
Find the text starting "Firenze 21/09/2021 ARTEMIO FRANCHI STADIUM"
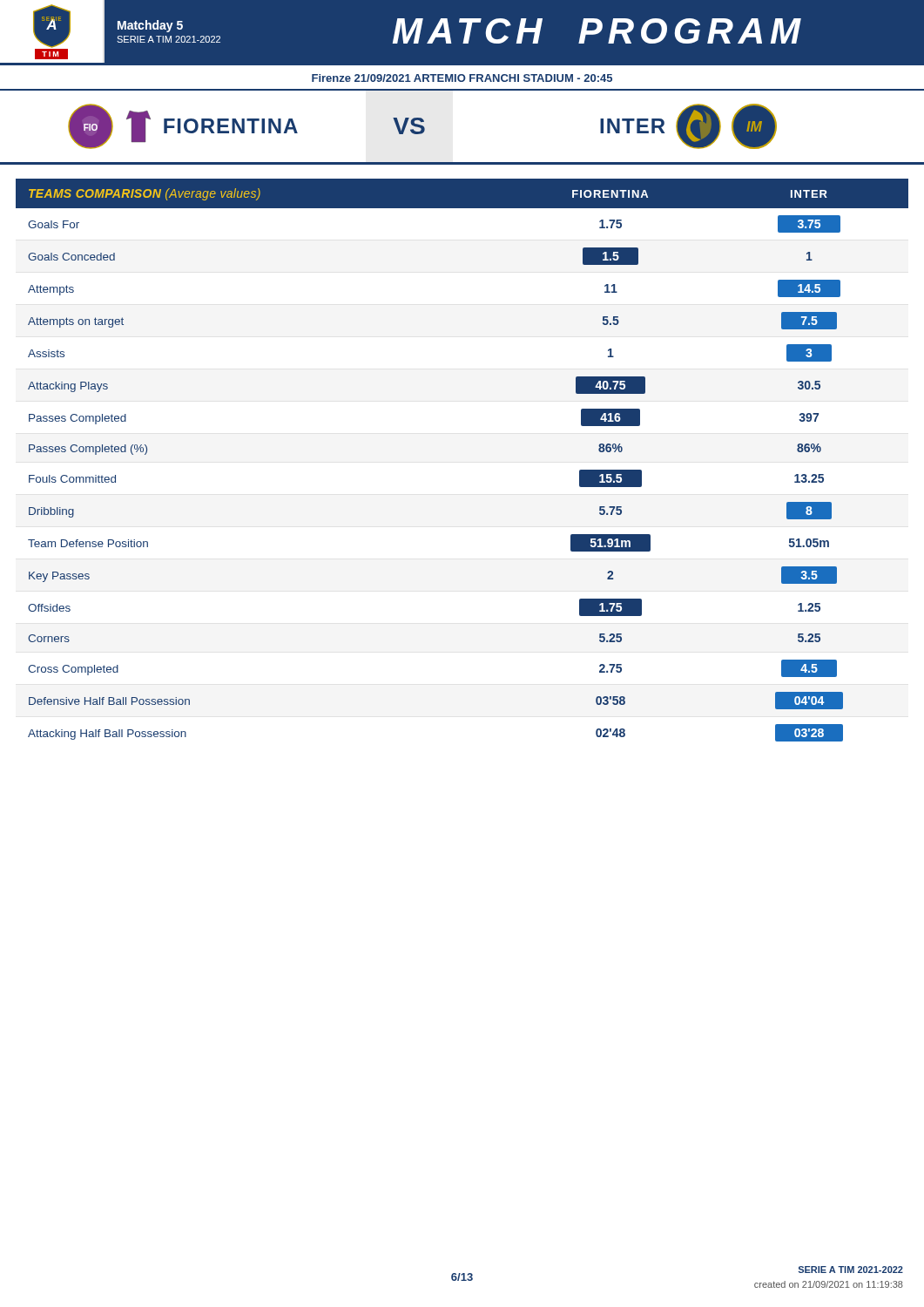[462, 78]
